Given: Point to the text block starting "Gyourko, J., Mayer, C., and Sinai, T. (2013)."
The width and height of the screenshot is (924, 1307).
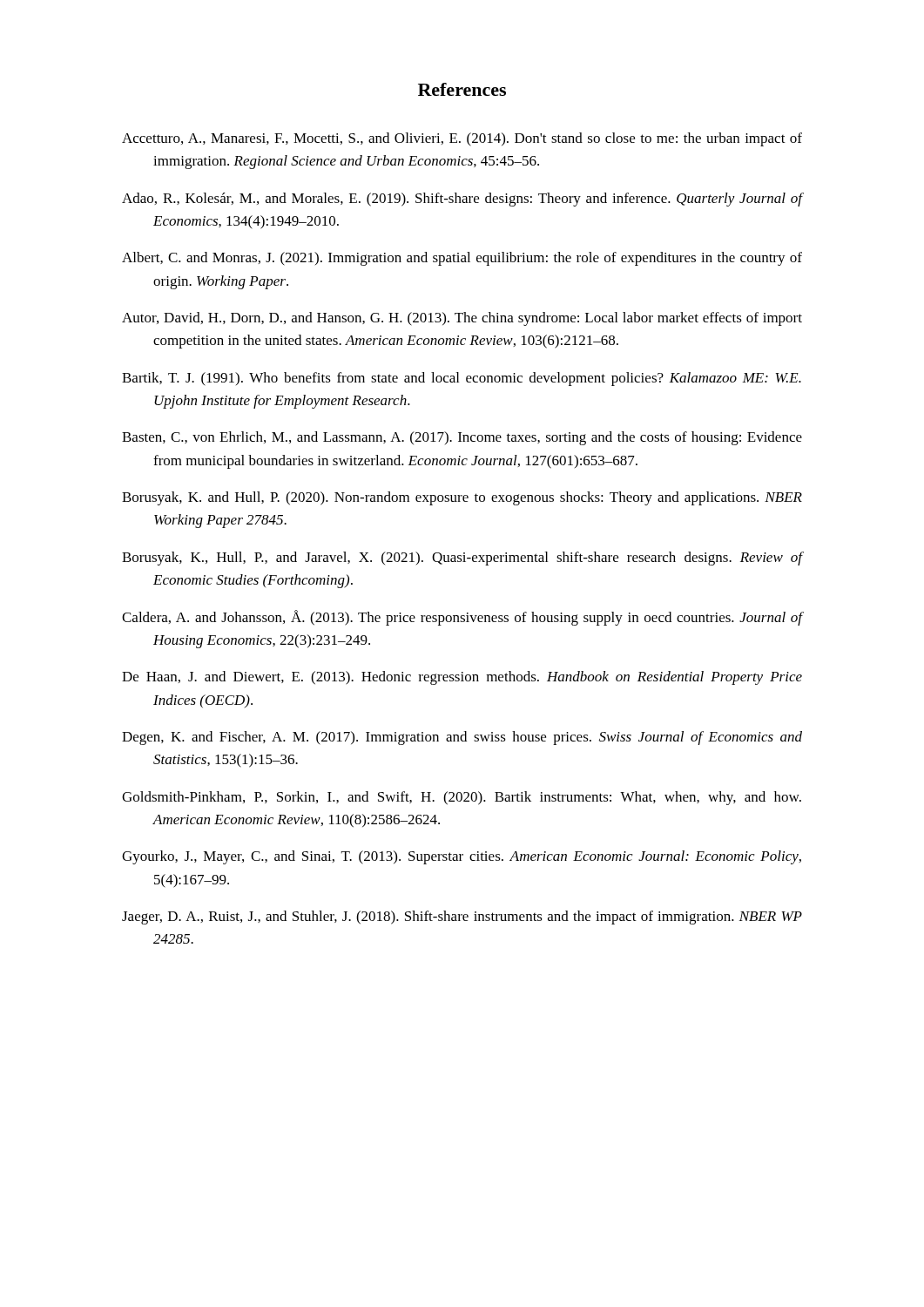Looking at the screenshot, I should tap(462, 868).
